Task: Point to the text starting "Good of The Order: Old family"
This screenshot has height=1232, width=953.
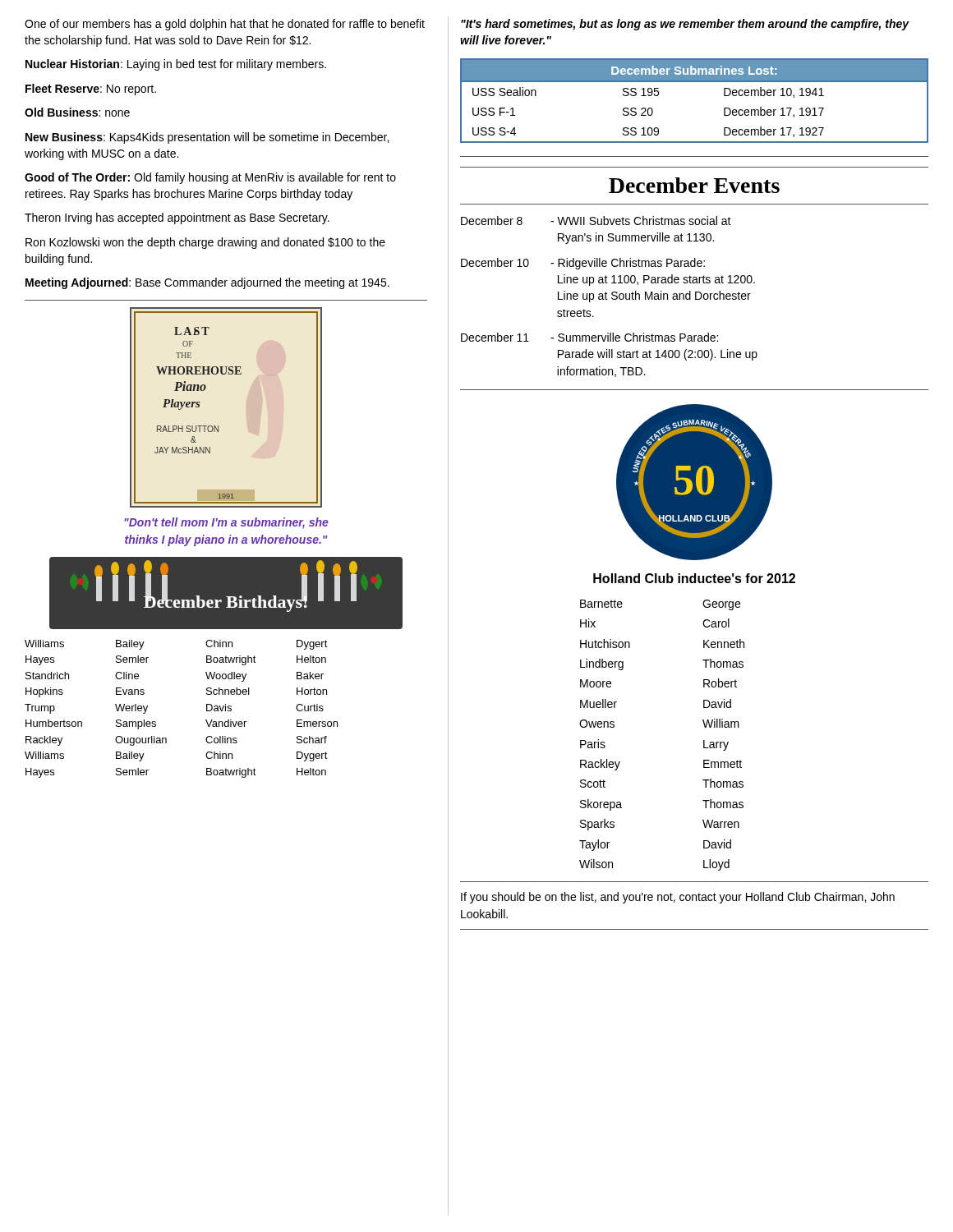Action: pyautogui.click(x=226, y=186)
